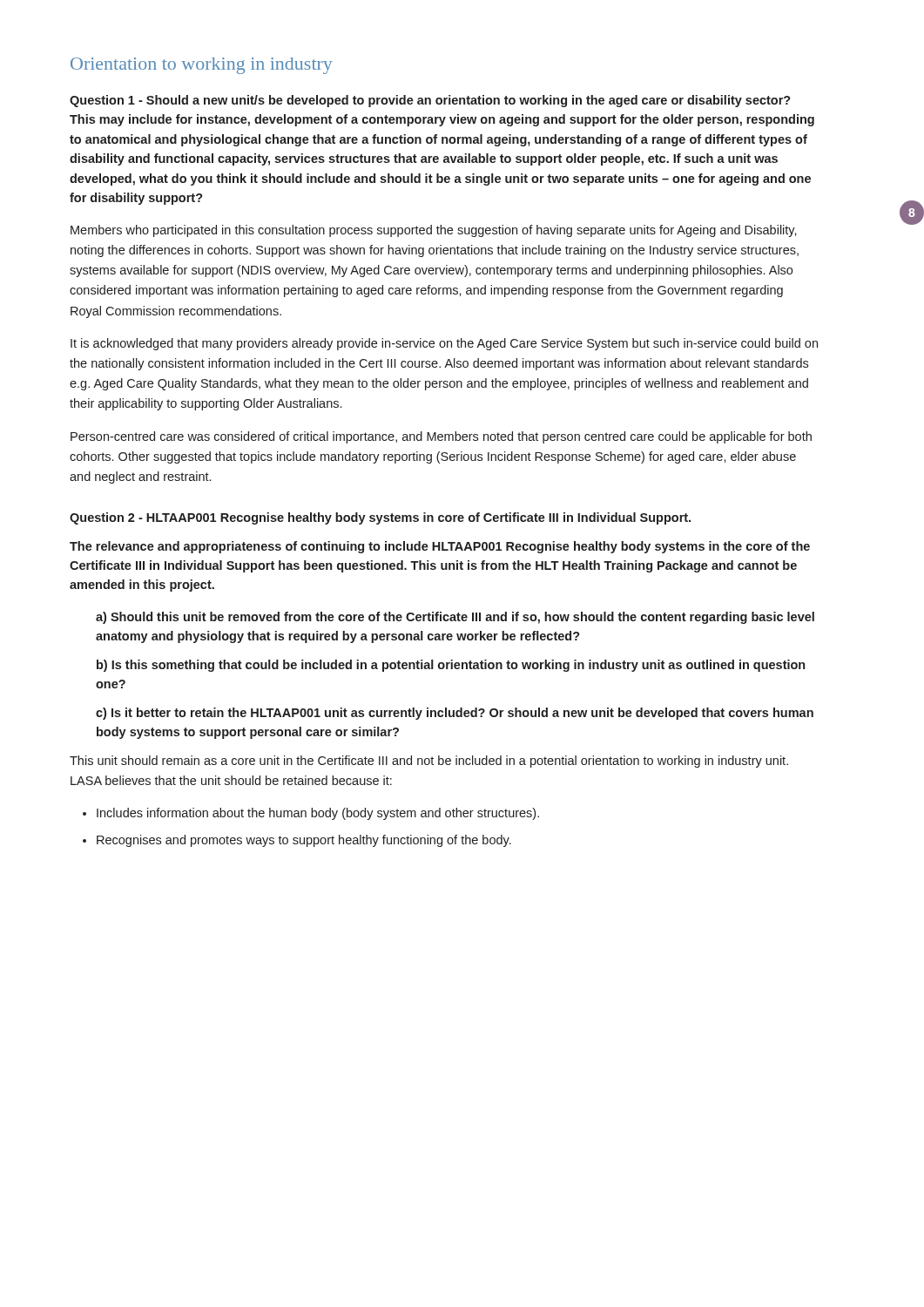This screenshot has width=924, height=1307.
Task: Select the text block with the text "Question 1 - Should a new unit/s"
Action: (x=444, y=149)
